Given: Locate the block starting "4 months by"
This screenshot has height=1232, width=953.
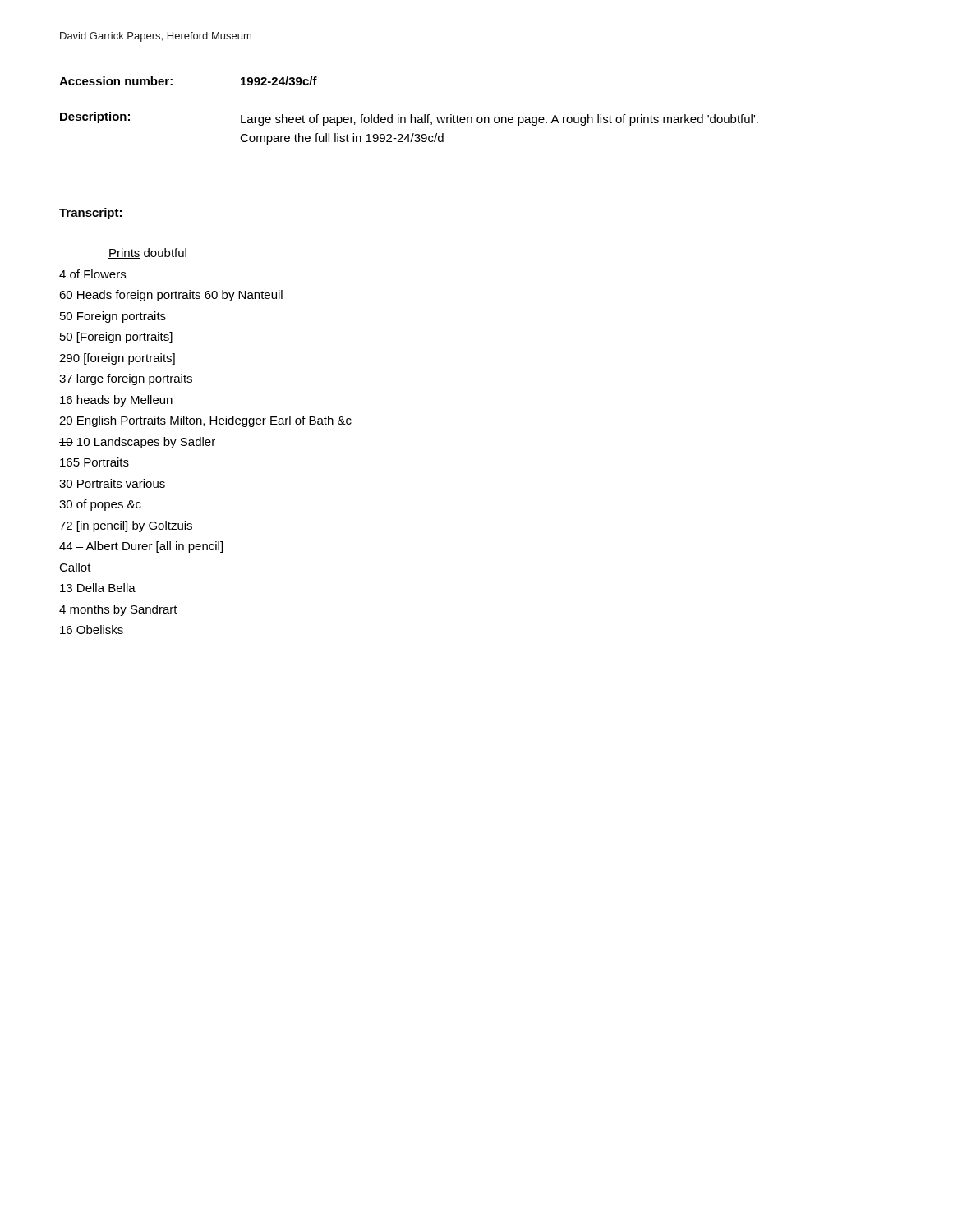Looking at the screenshot, I should pyautogui.click(x=118, y=609).
